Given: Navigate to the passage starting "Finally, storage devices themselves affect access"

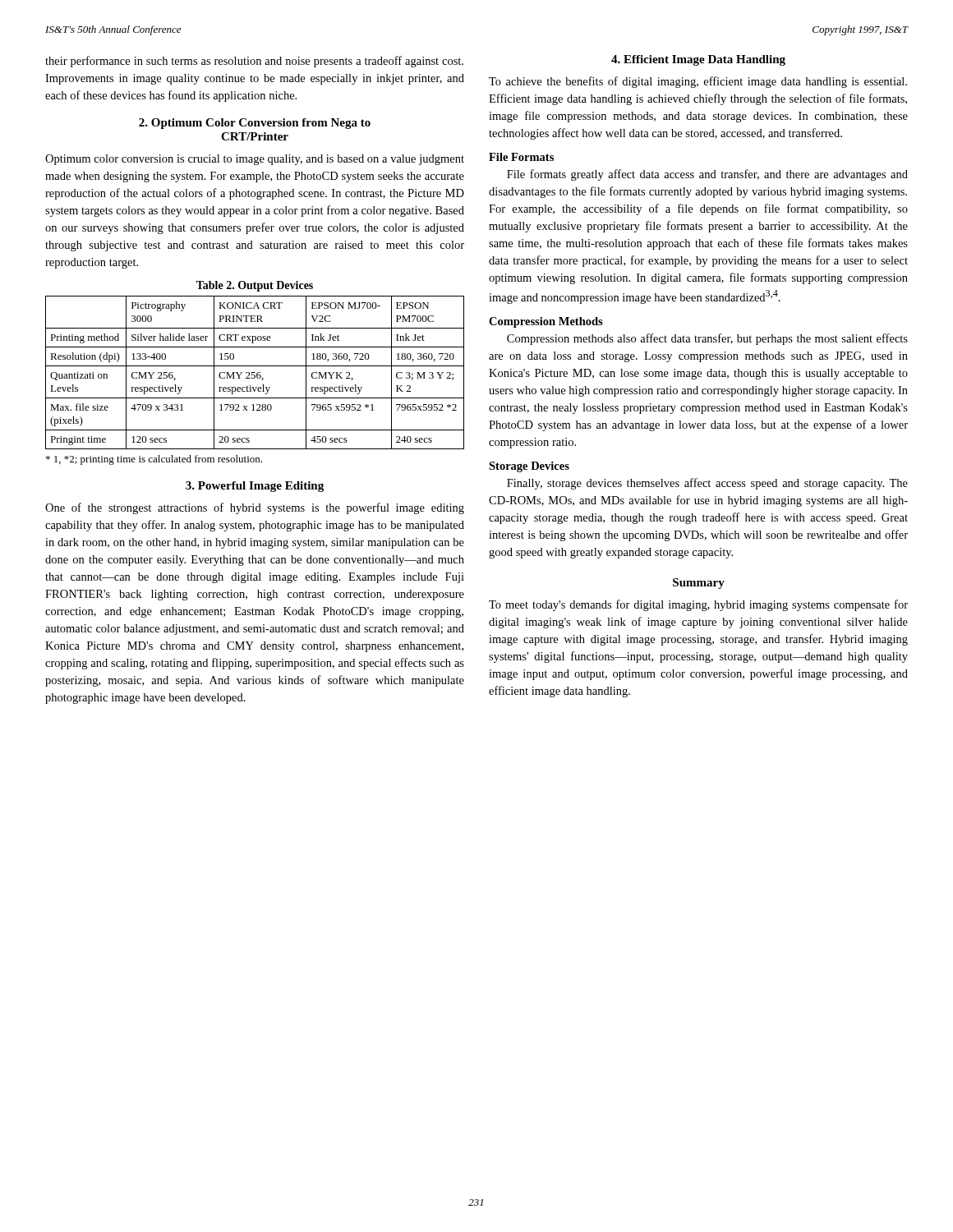Looking at the screenshot, I should point(698,518).
